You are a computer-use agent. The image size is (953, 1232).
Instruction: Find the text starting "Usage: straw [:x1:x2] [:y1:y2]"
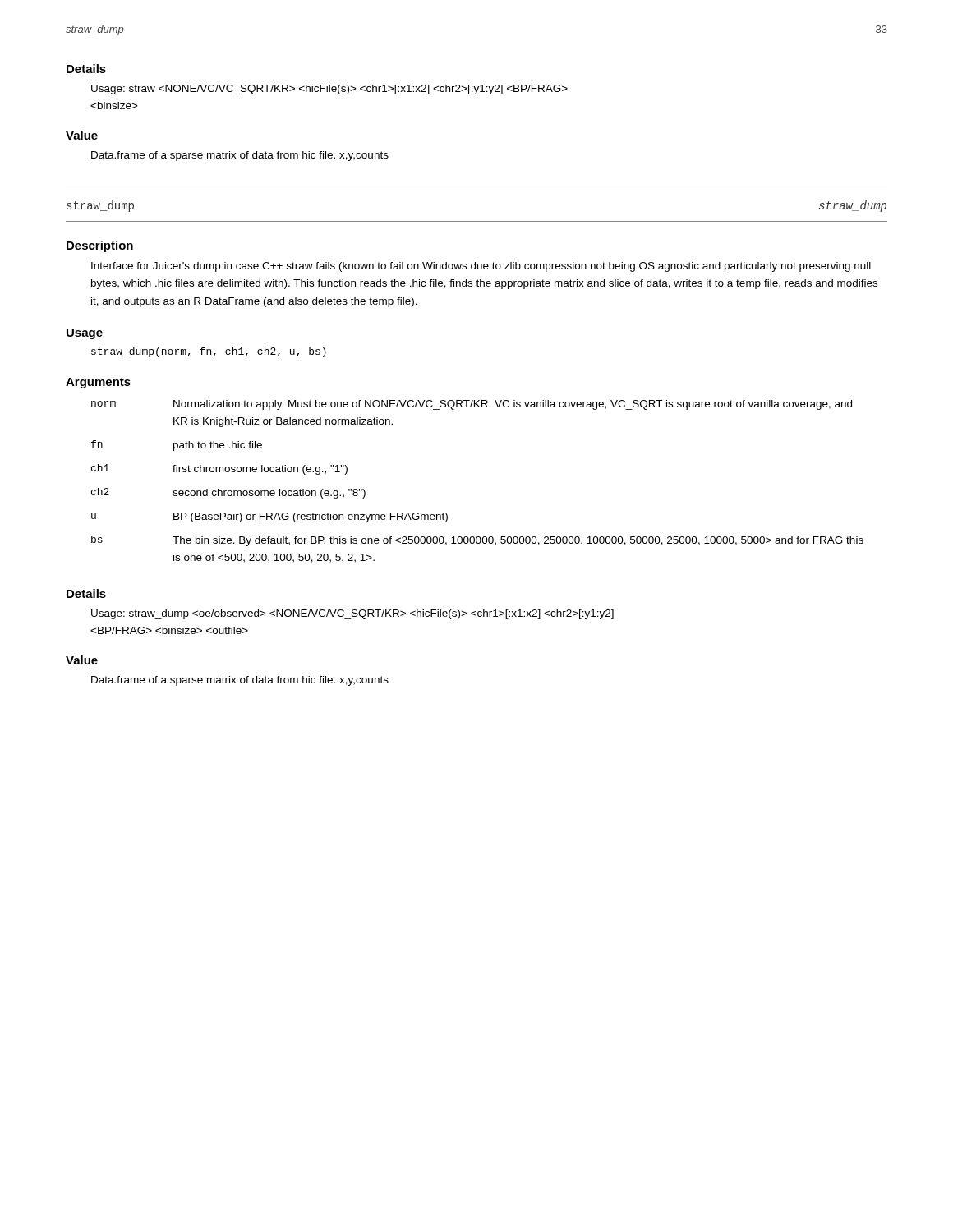[329, 97]
